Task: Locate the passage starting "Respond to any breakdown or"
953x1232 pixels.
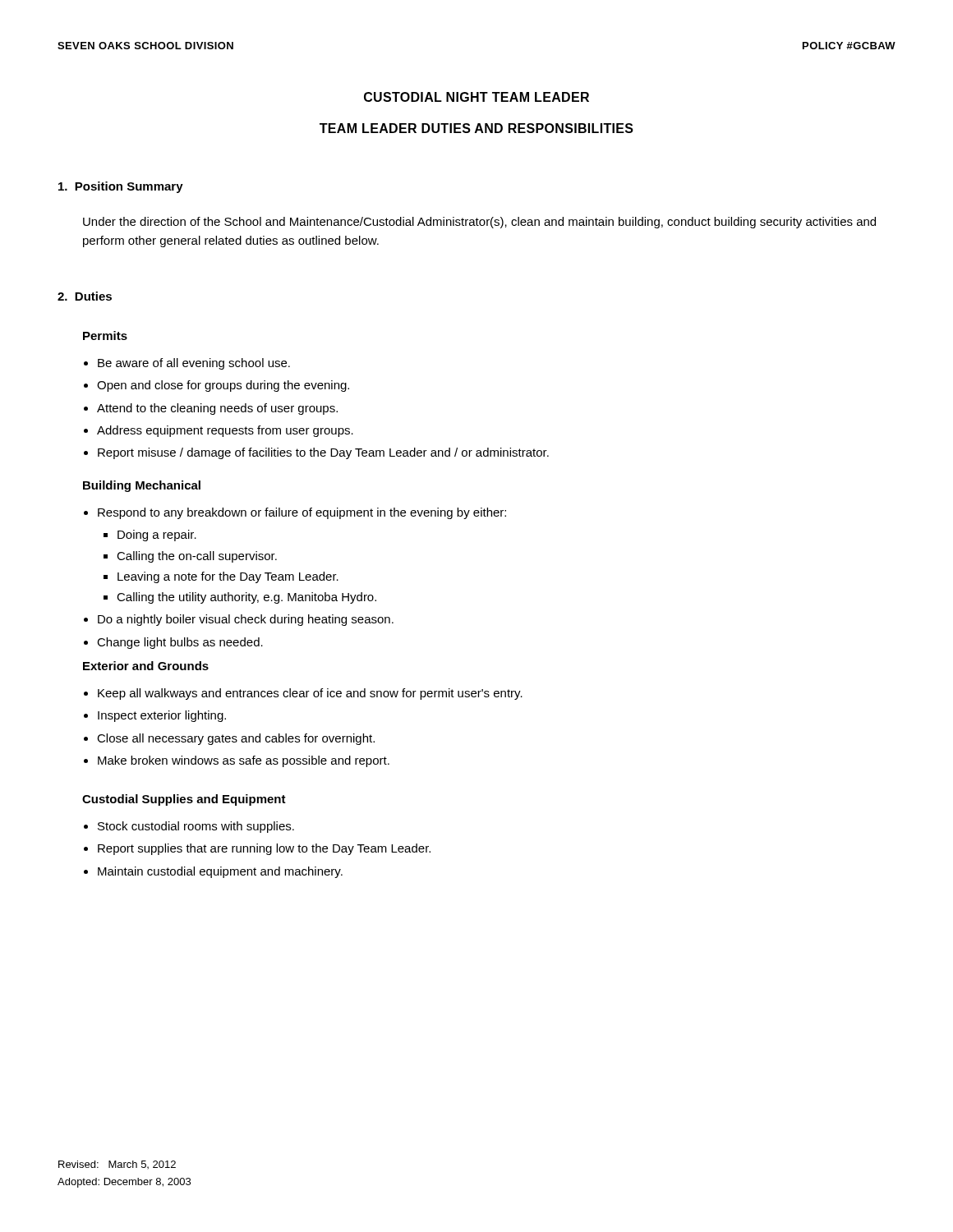Action: tap(302, 513)
